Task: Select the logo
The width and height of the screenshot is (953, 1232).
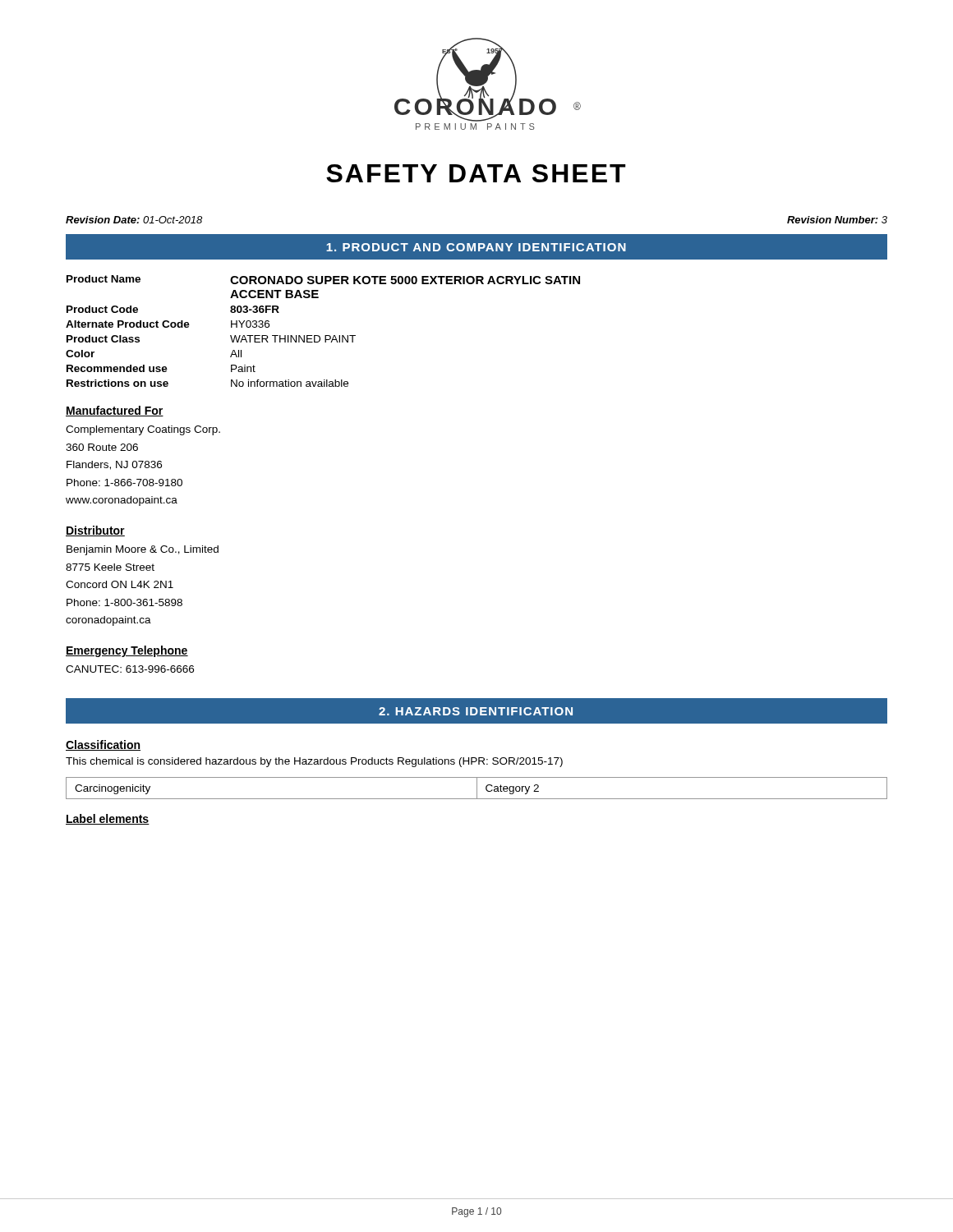Action: (x=476, y=71)
